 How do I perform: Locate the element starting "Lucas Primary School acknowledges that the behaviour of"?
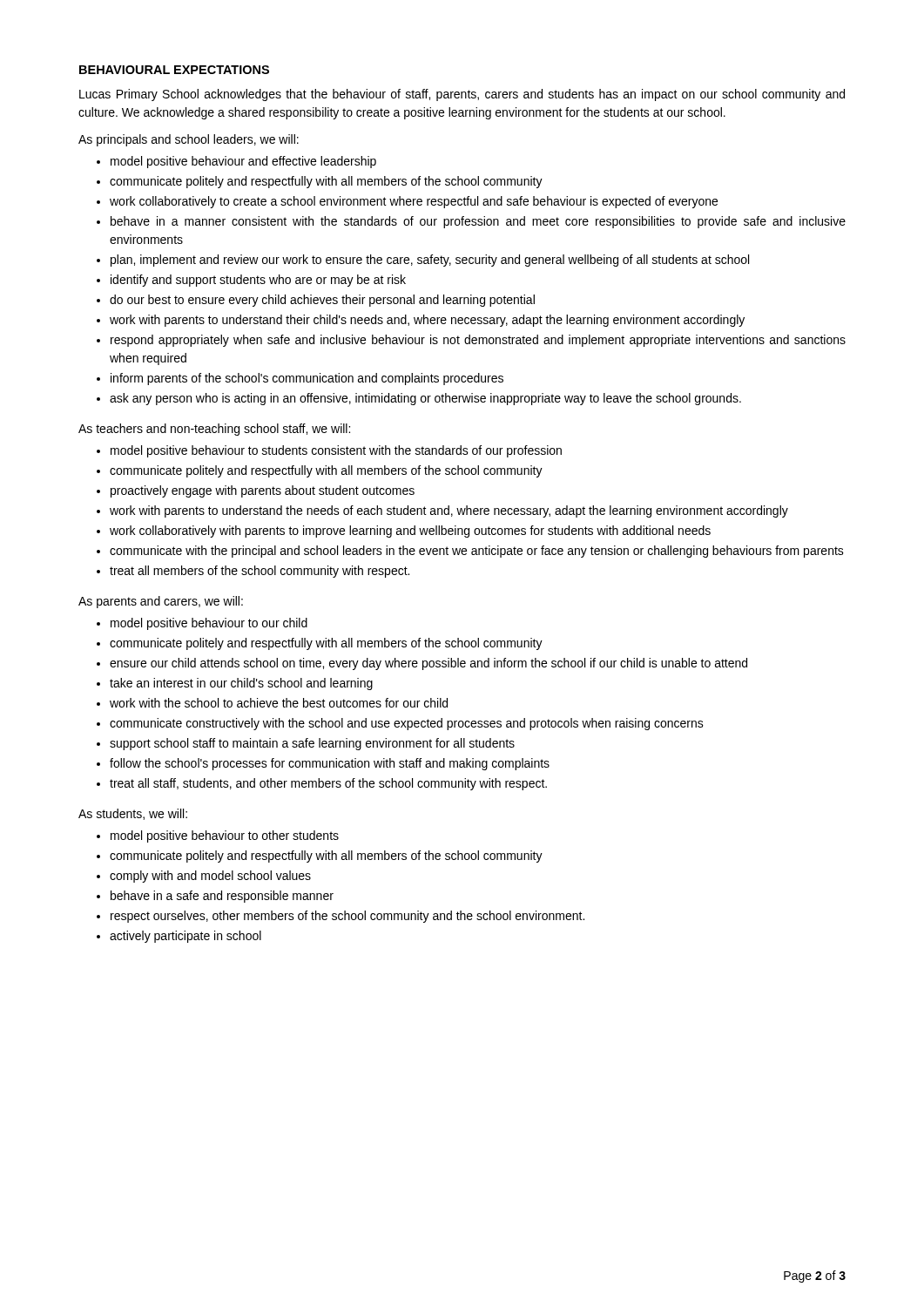pos(462,103)
